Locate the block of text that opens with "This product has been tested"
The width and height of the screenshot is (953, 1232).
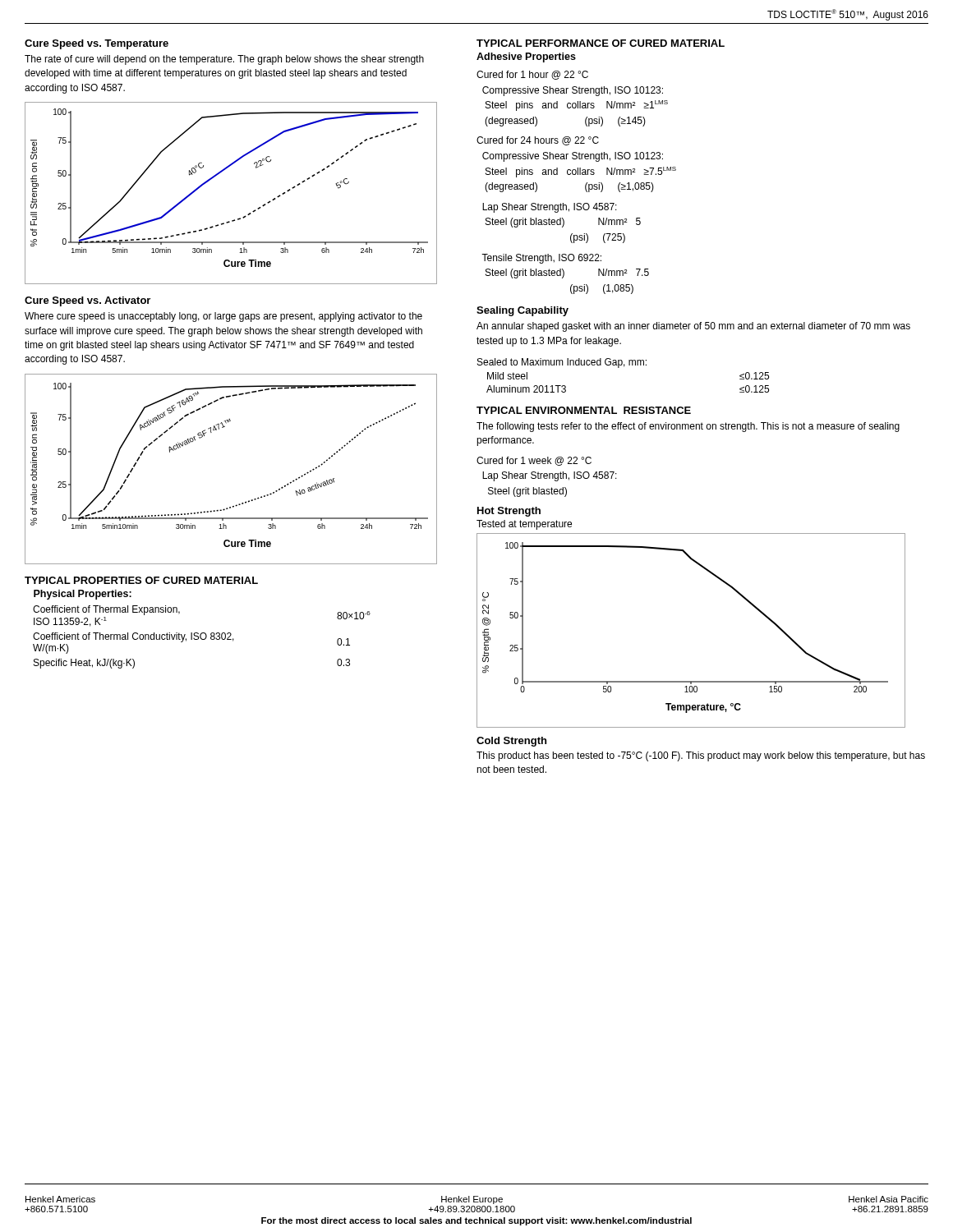coord(701,762)
